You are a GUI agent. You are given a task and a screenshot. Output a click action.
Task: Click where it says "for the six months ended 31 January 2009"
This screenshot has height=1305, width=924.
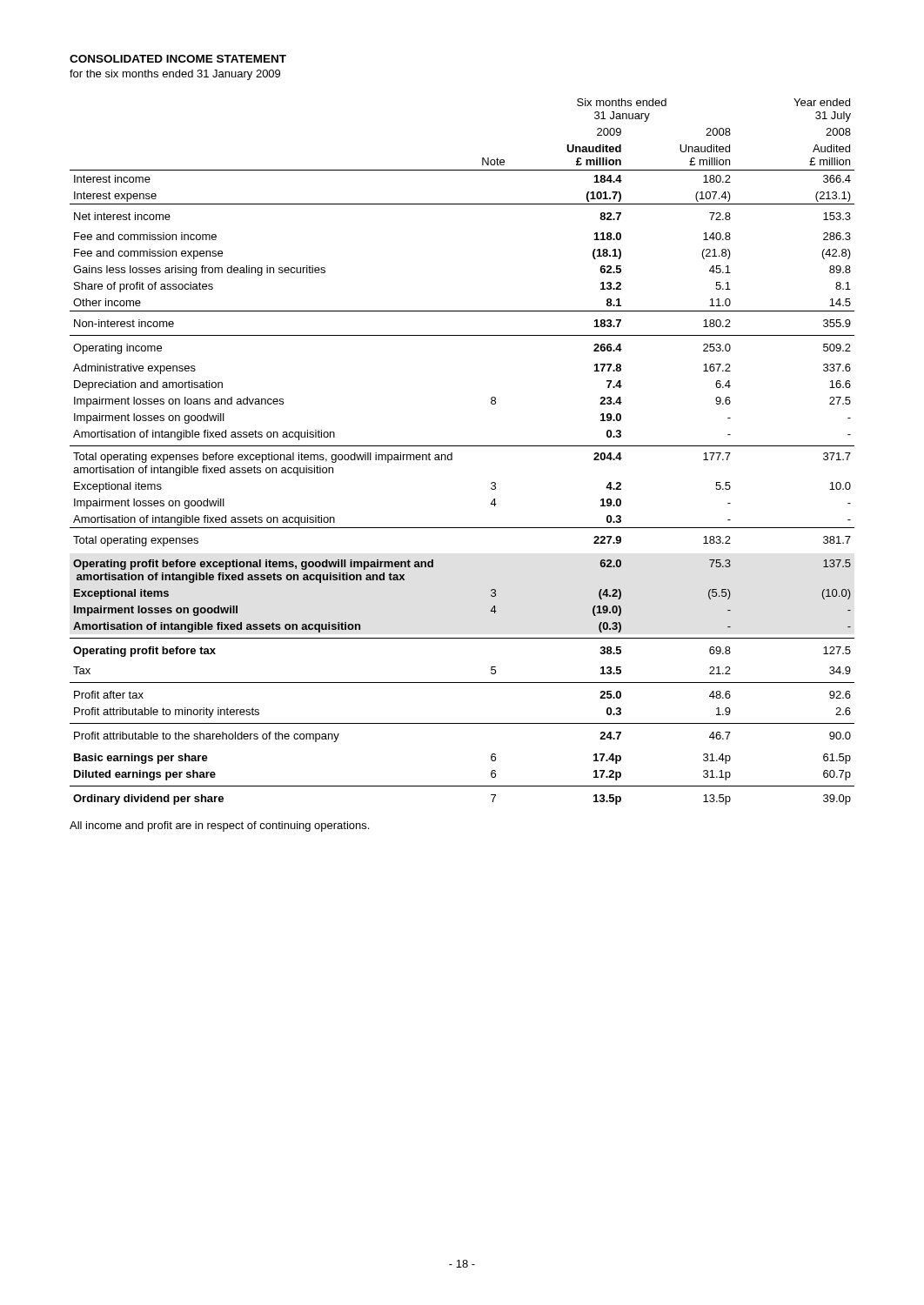[x=175, y=73]
